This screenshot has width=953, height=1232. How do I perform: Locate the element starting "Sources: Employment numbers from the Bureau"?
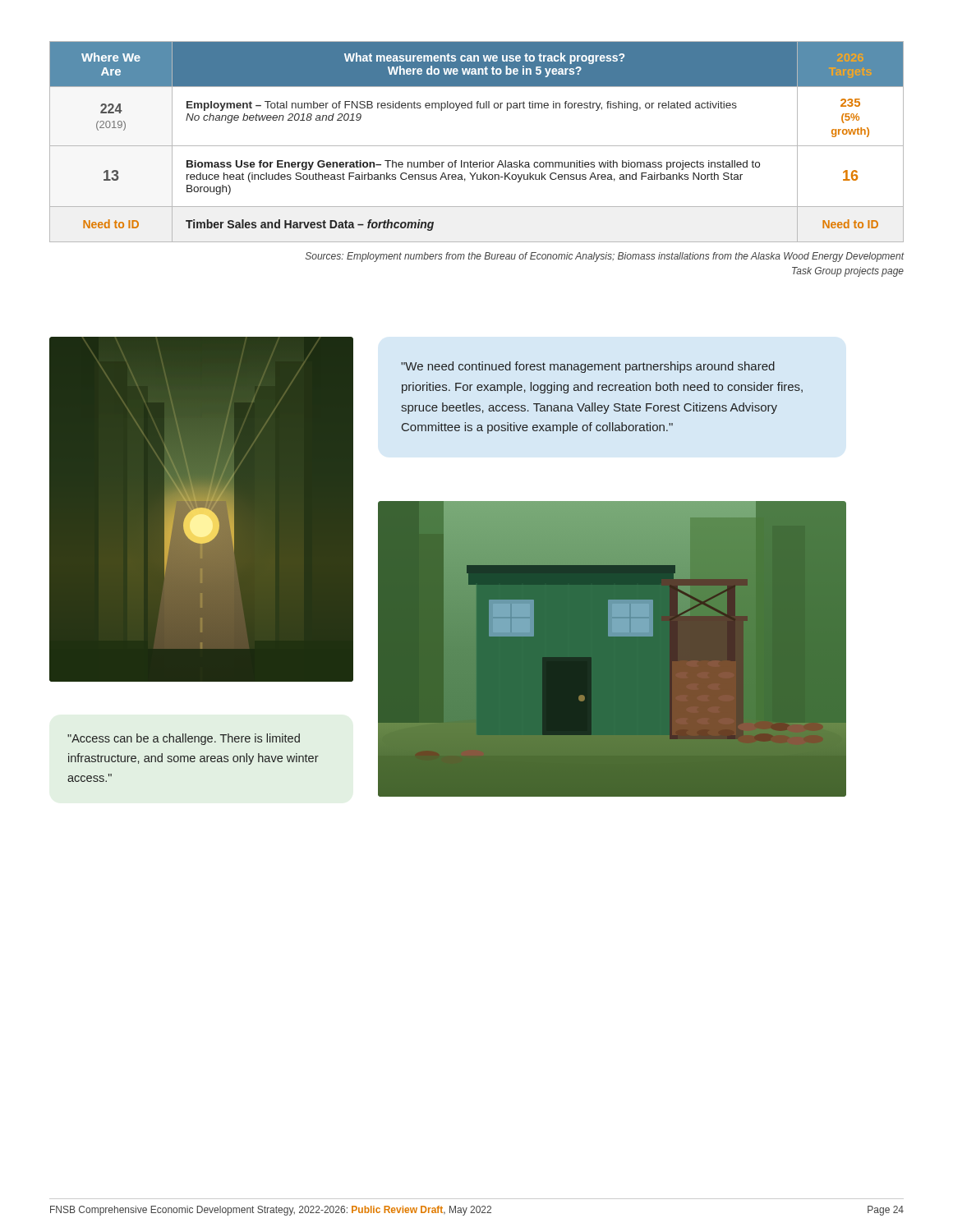coord(604,264)
